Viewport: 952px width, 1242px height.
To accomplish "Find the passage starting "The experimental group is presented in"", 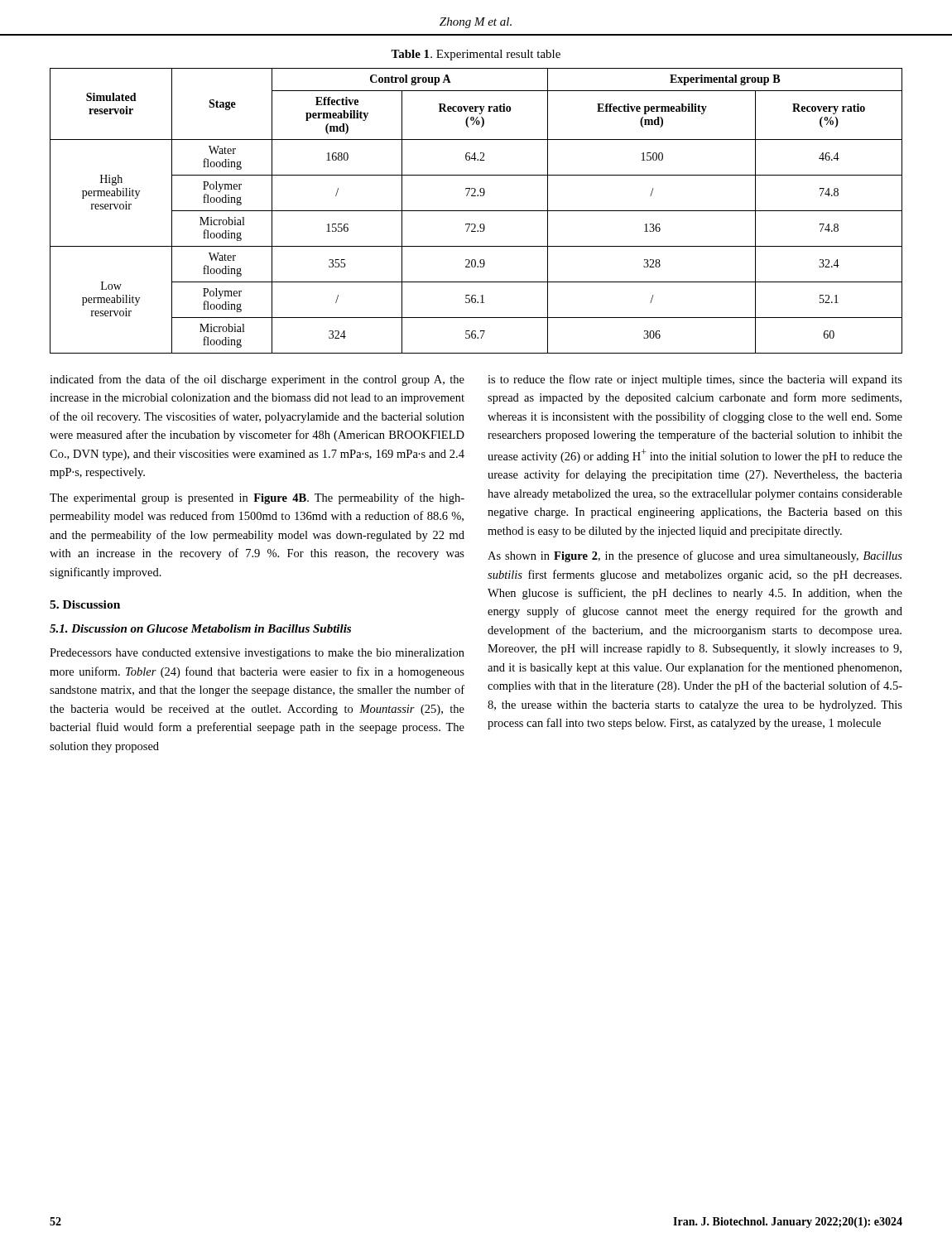I will pyautogui.click(x=257, y=535).
